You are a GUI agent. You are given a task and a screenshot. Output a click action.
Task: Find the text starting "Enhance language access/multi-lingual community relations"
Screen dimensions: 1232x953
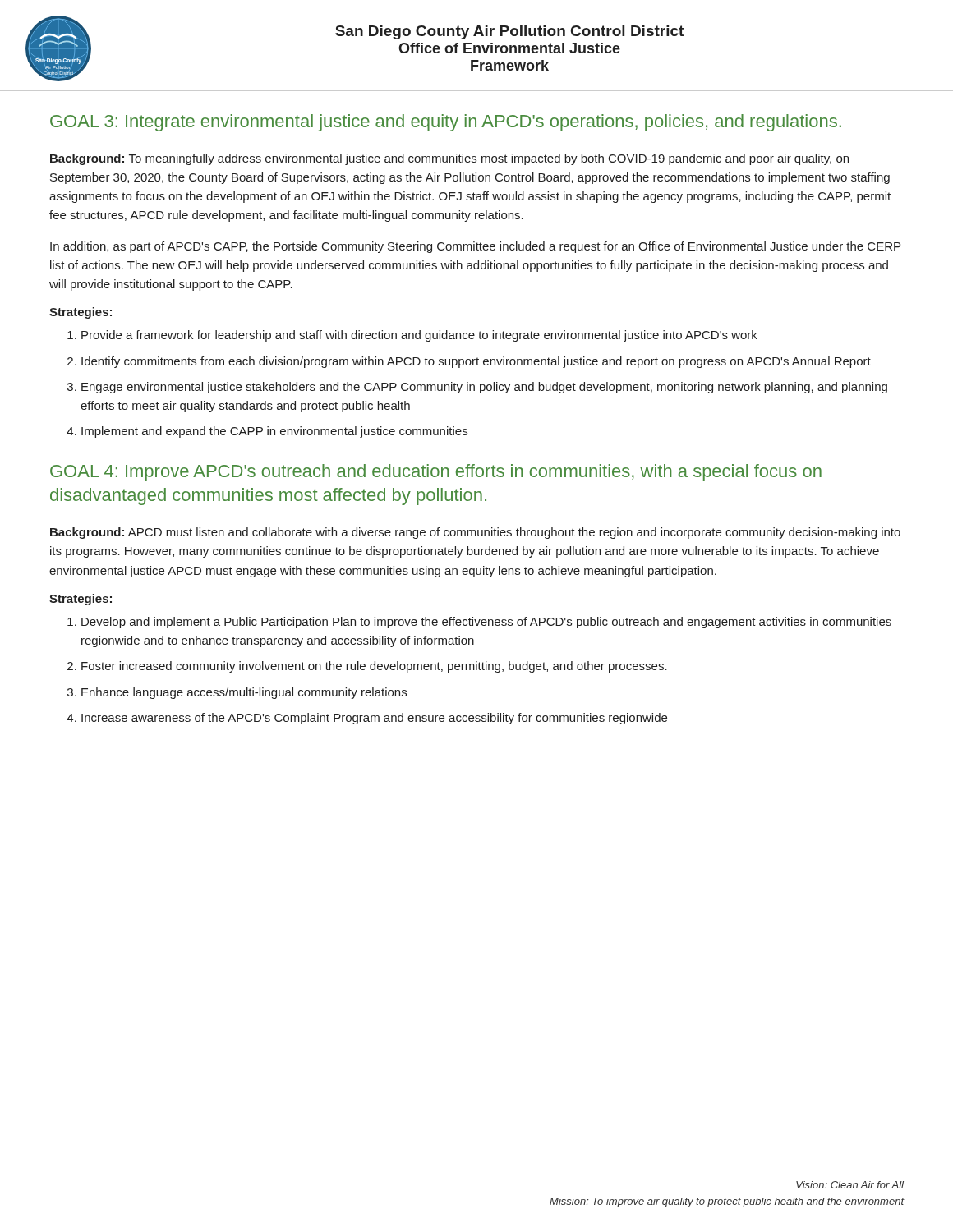244,692
